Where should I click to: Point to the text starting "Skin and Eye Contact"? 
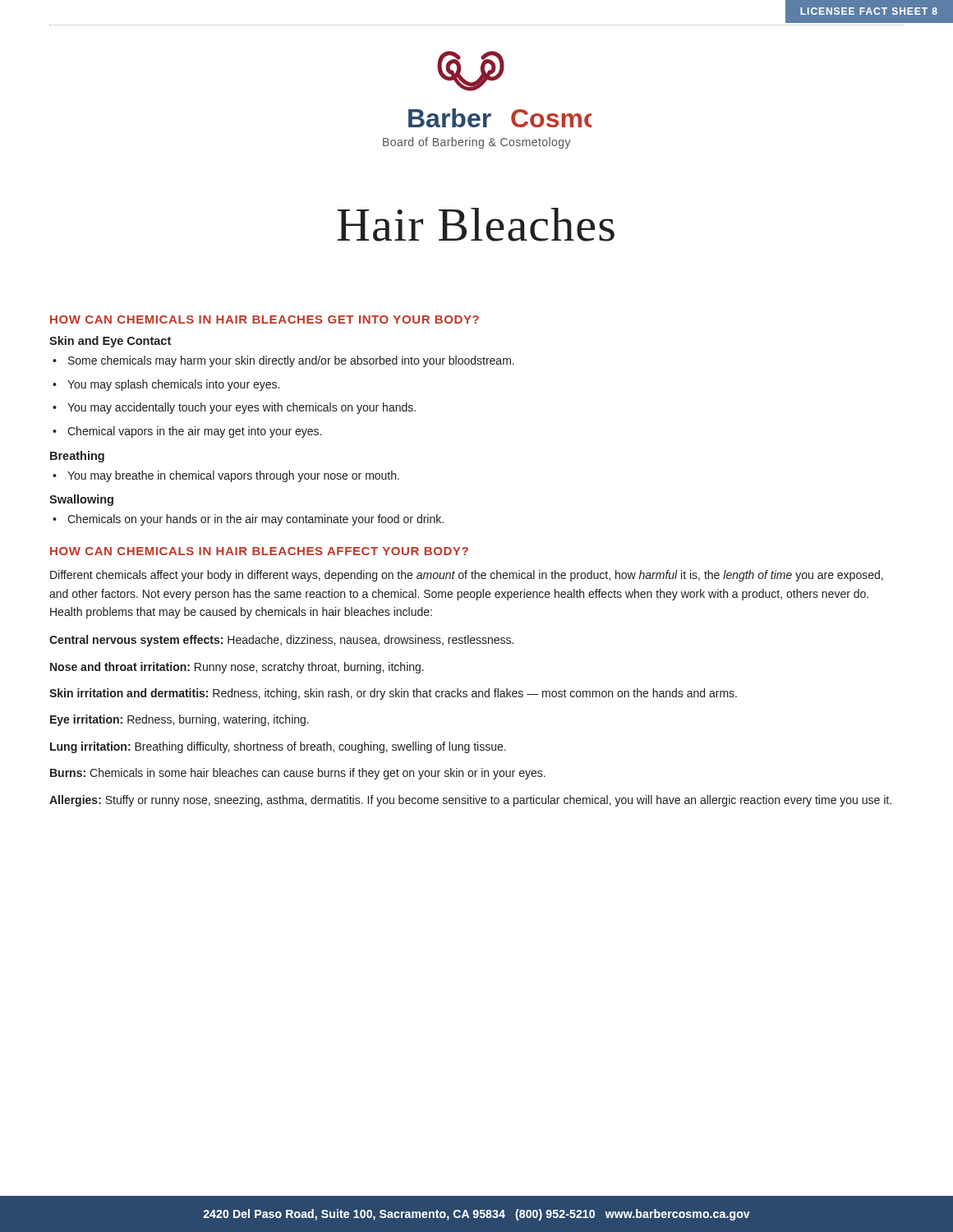110,341
